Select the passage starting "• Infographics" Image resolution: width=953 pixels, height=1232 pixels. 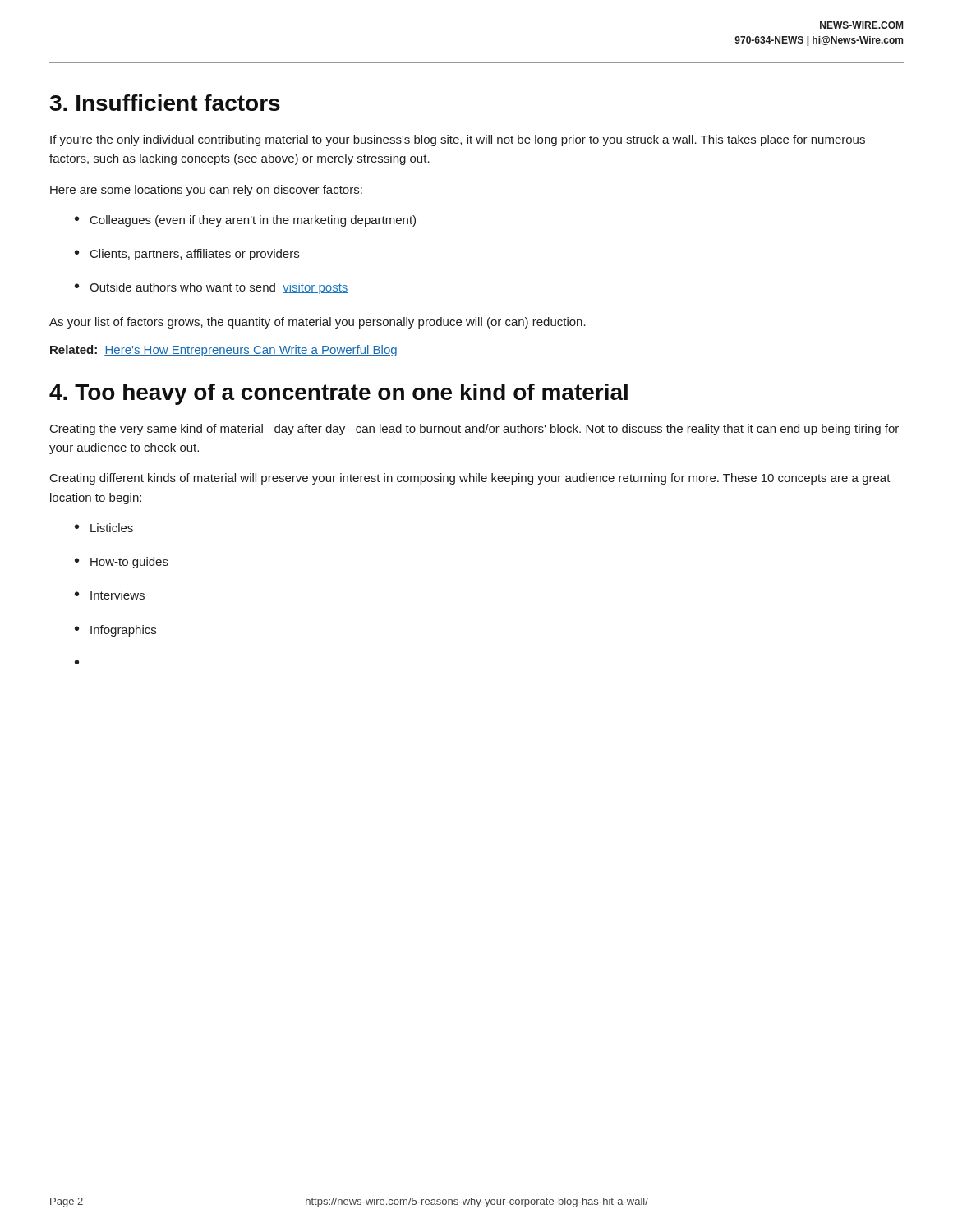pos(115,629)
